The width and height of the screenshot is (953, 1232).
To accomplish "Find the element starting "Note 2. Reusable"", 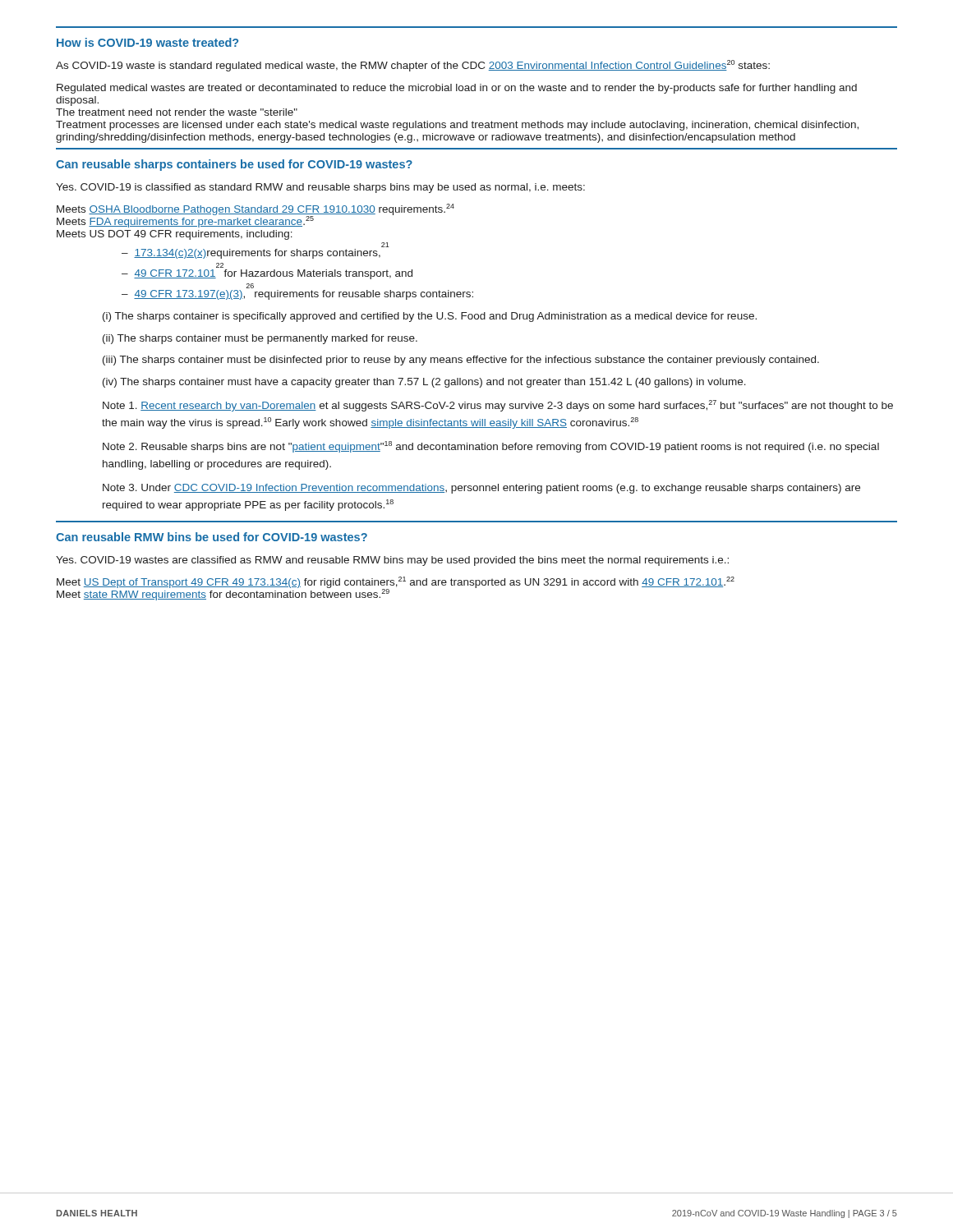I will [x=491, y=454].
